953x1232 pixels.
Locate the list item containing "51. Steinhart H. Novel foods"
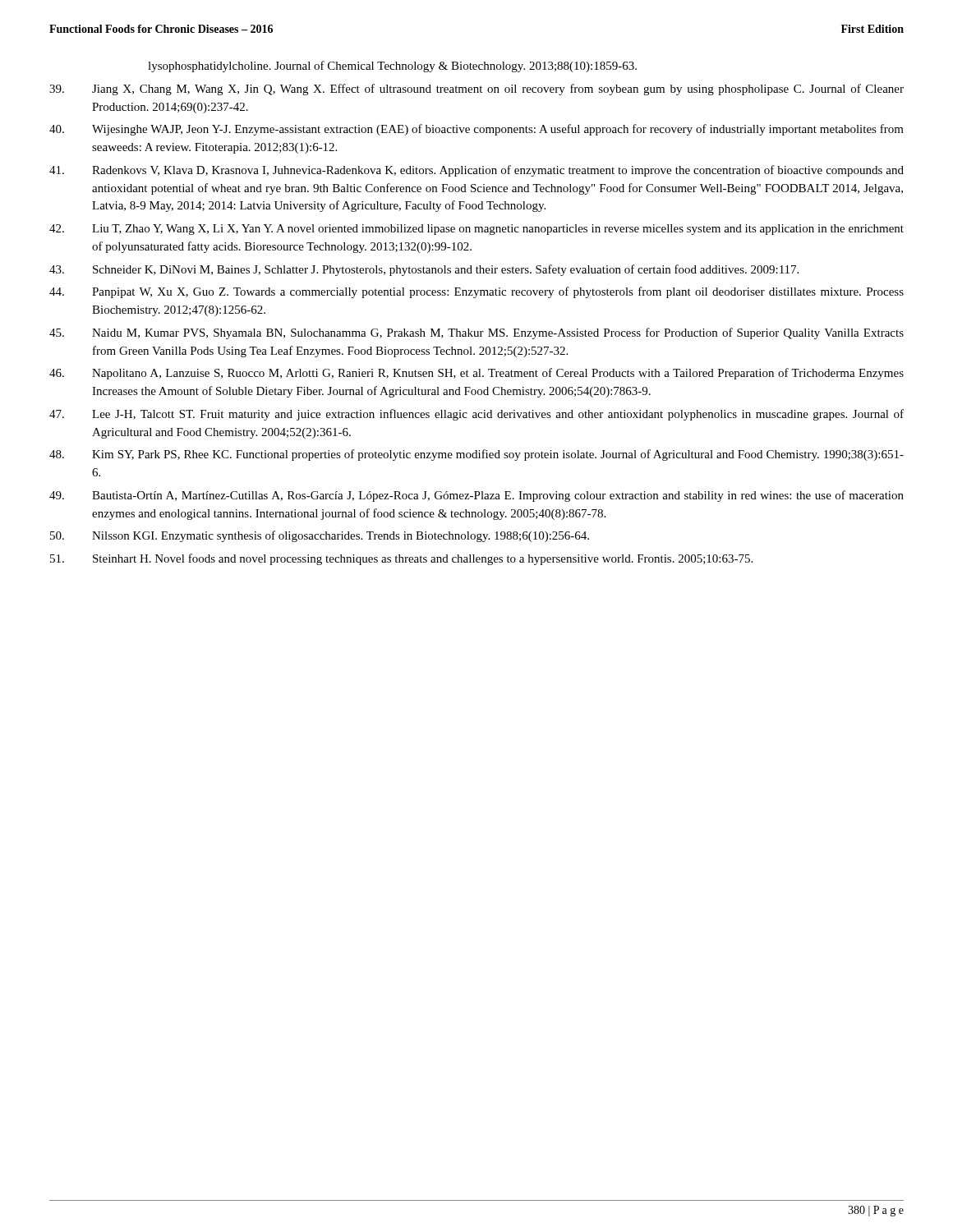[x=476, y=559]
